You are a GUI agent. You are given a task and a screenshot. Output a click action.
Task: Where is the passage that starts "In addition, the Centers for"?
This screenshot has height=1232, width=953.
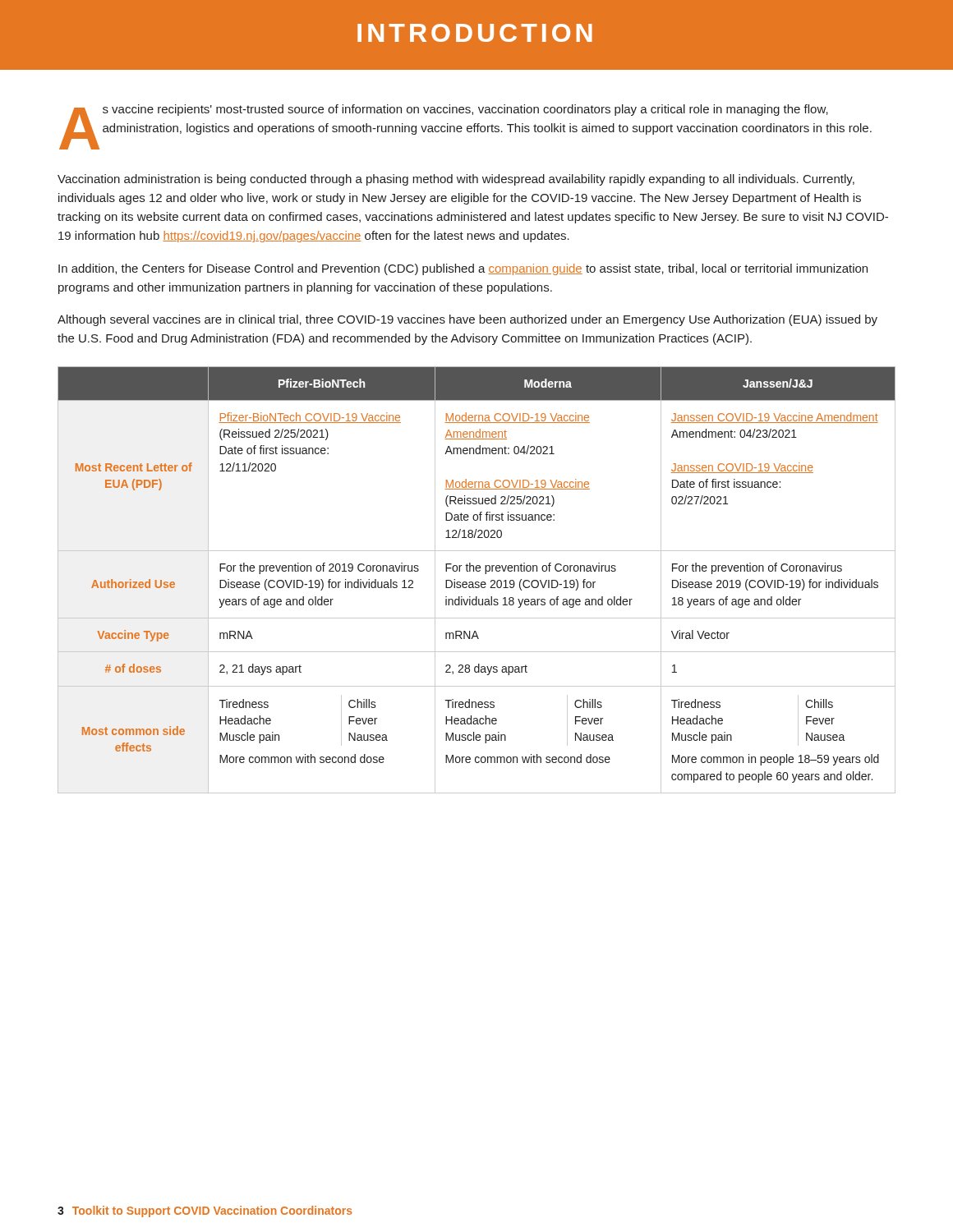pos(463,277)
